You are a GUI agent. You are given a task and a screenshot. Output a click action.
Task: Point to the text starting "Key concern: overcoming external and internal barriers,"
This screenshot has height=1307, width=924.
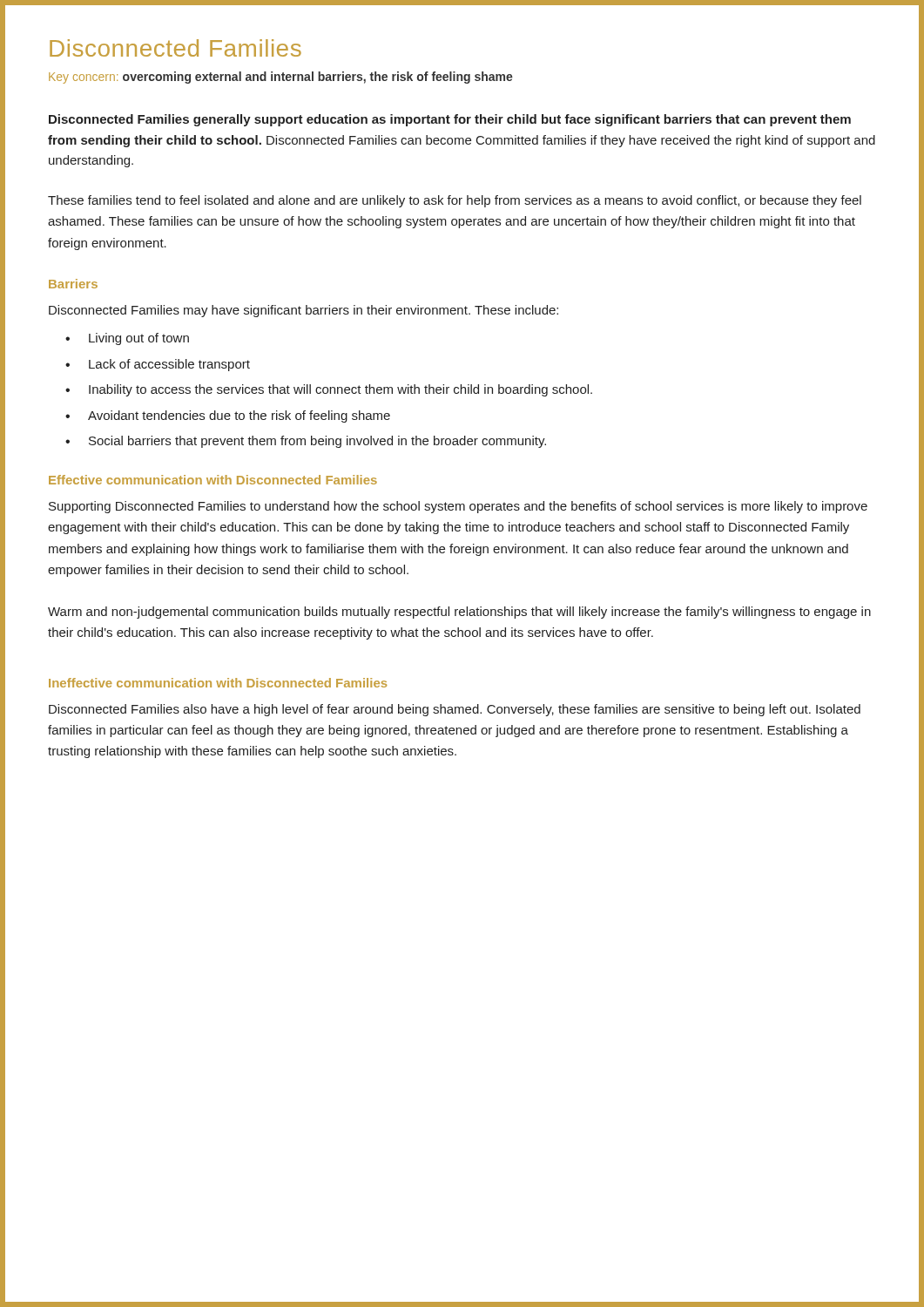coord(280,77)
